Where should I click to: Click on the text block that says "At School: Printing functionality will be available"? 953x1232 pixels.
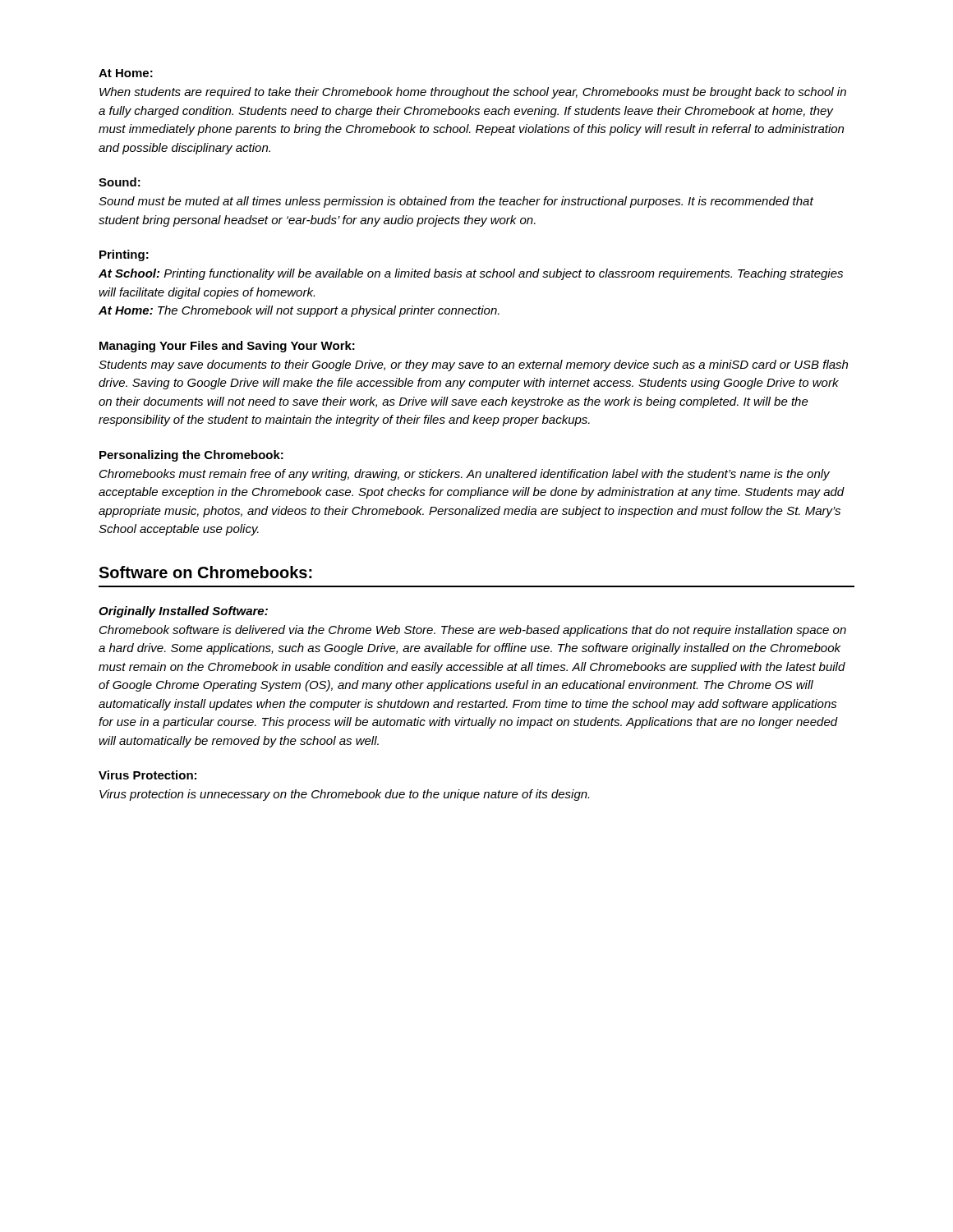(x=471, y=274)
